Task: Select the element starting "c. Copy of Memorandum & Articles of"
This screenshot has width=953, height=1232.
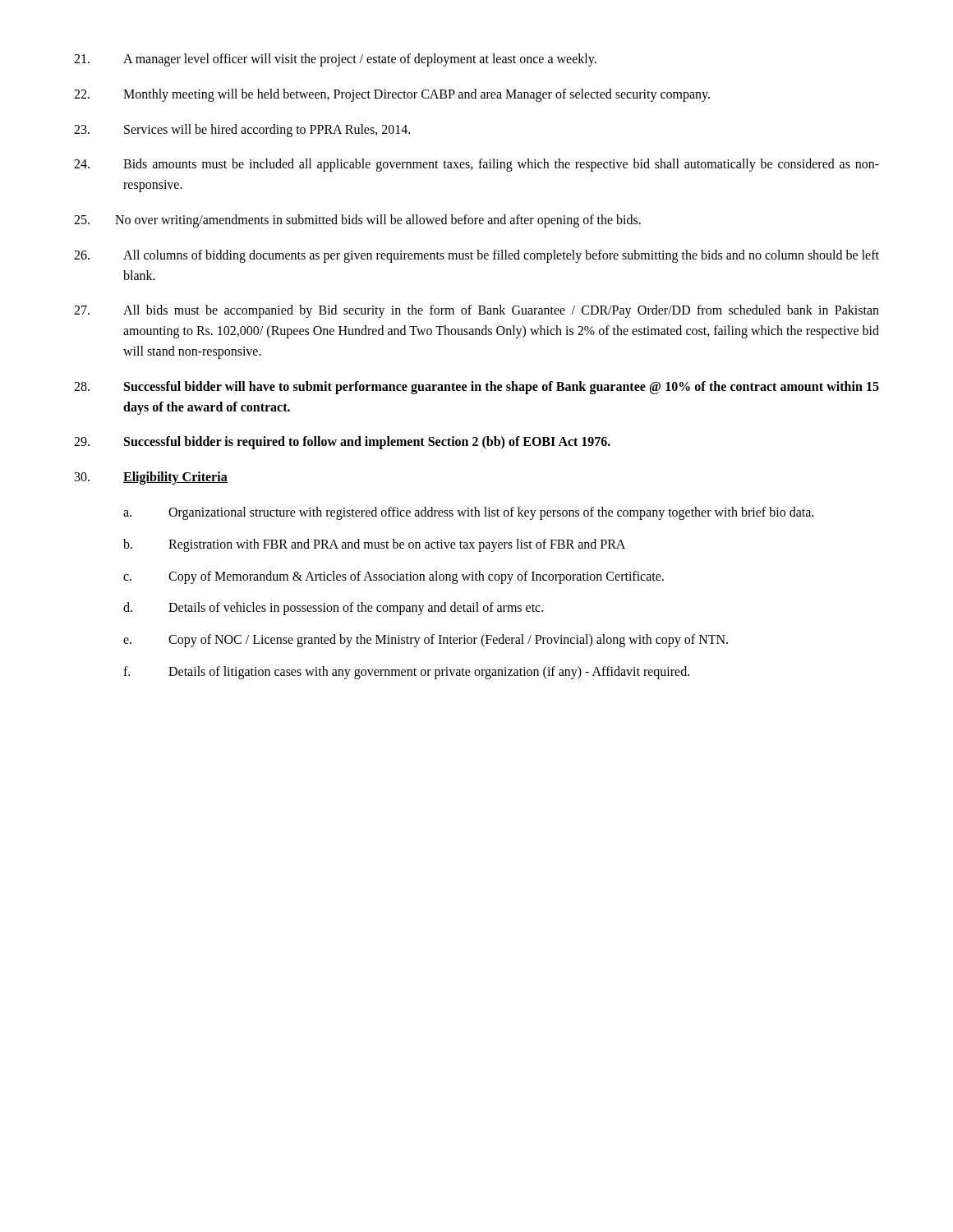Action: click(501, 577)
